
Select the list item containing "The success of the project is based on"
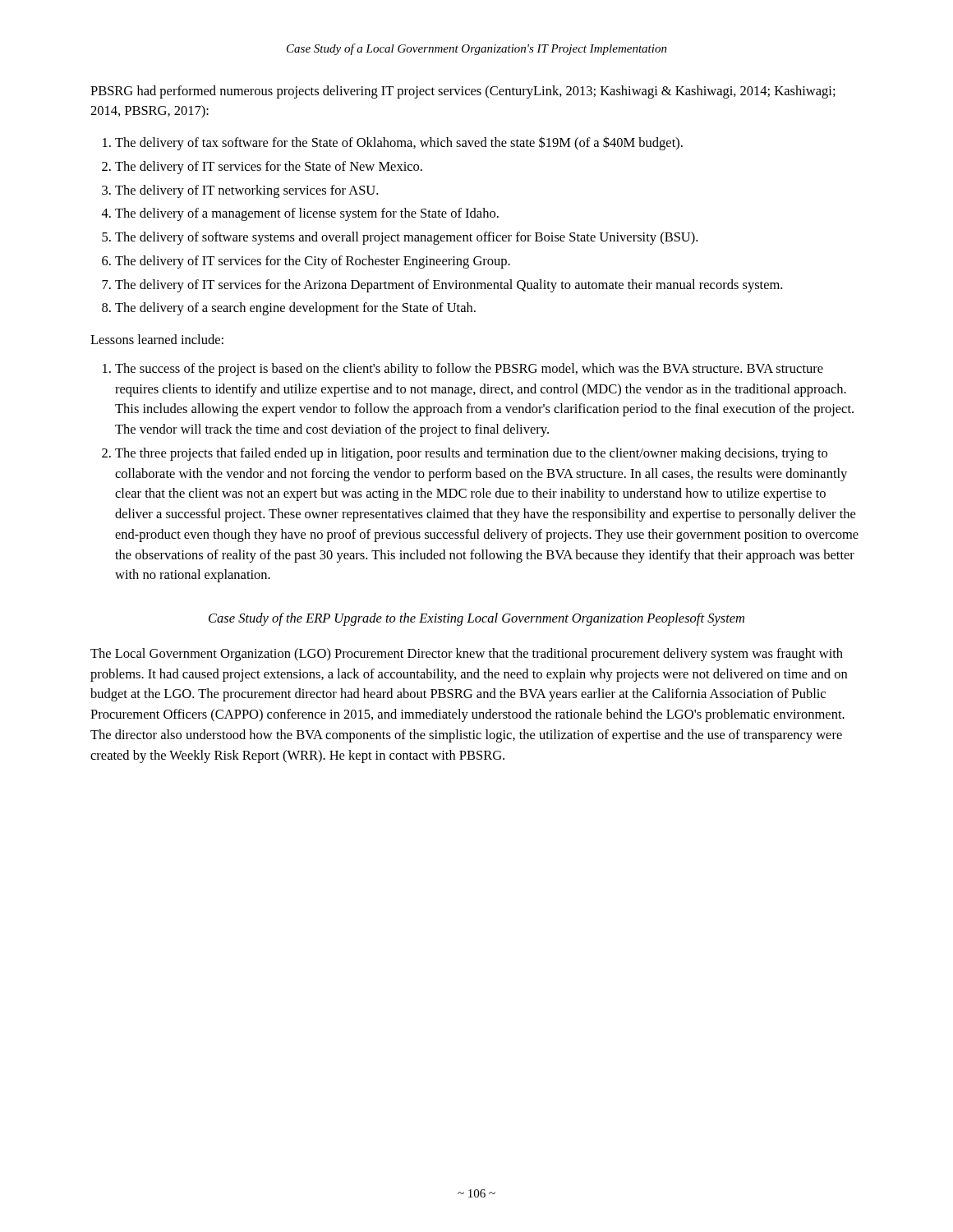[x=485, y=399]
